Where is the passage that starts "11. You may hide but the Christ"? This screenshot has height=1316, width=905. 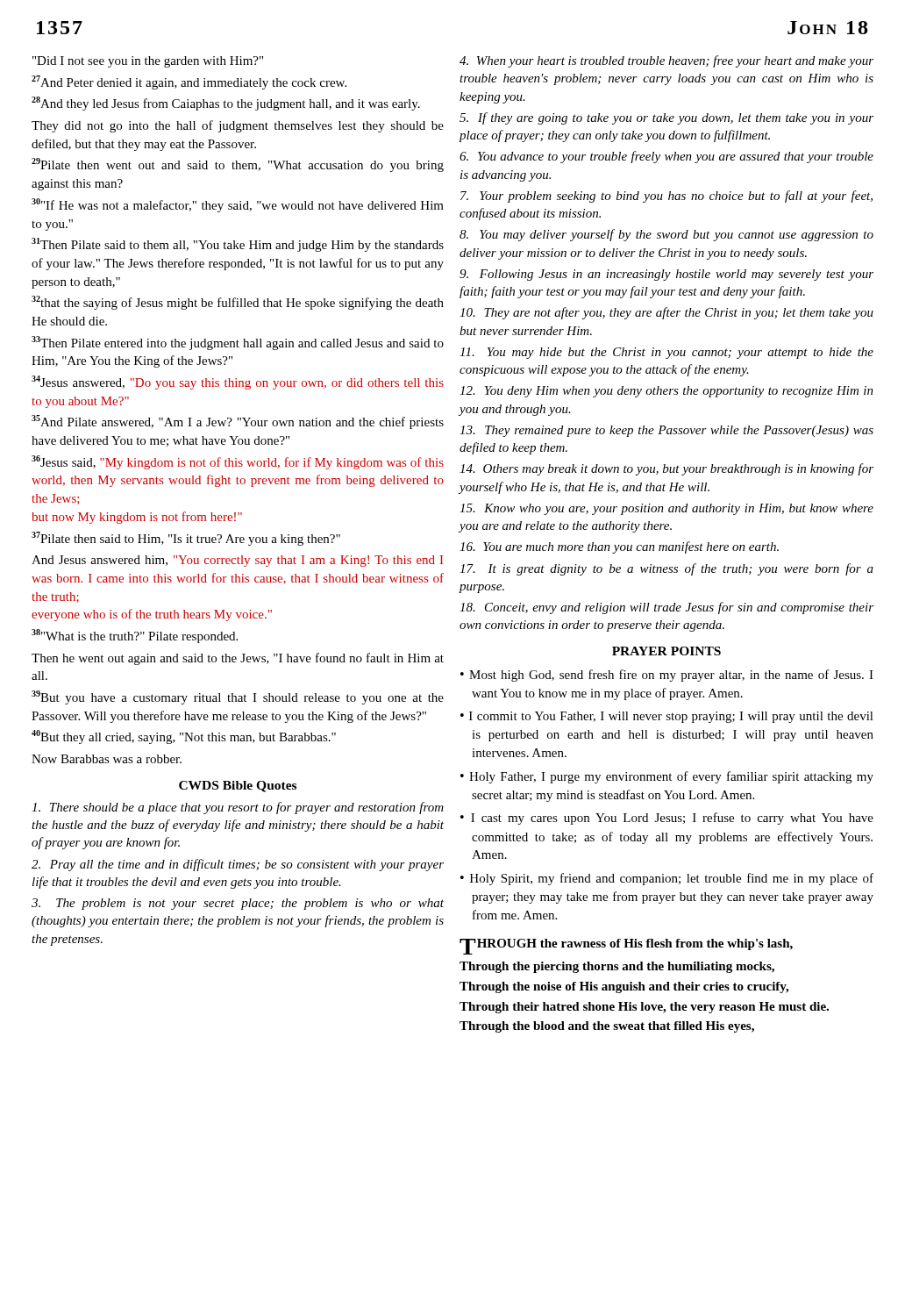pyautogui.click(x=666, y=360)
